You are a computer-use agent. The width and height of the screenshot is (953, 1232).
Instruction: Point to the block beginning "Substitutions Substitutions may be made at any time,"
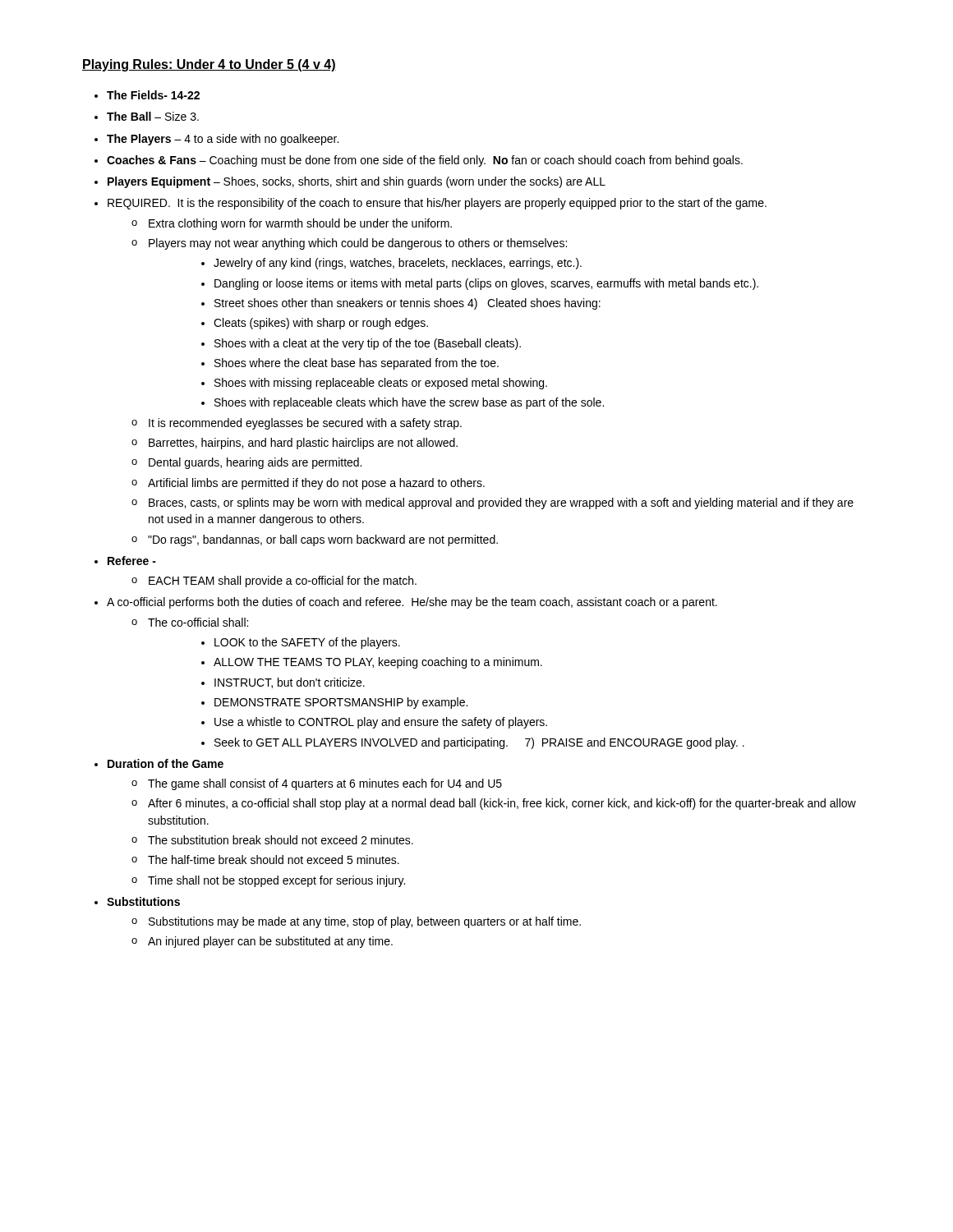489,923
